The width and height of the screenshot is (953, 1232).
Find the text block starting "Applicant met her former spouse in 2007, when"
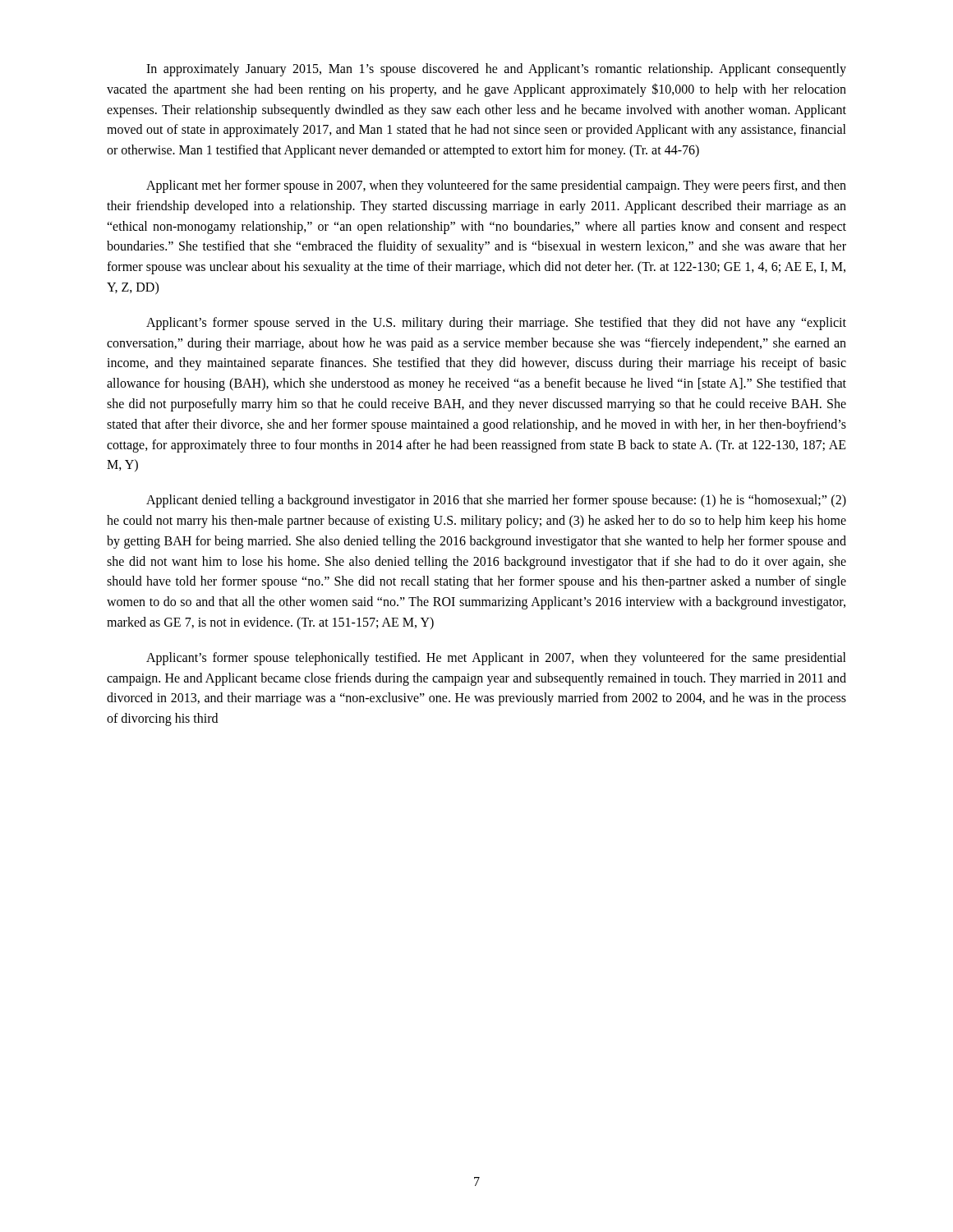tap(476, 236)
